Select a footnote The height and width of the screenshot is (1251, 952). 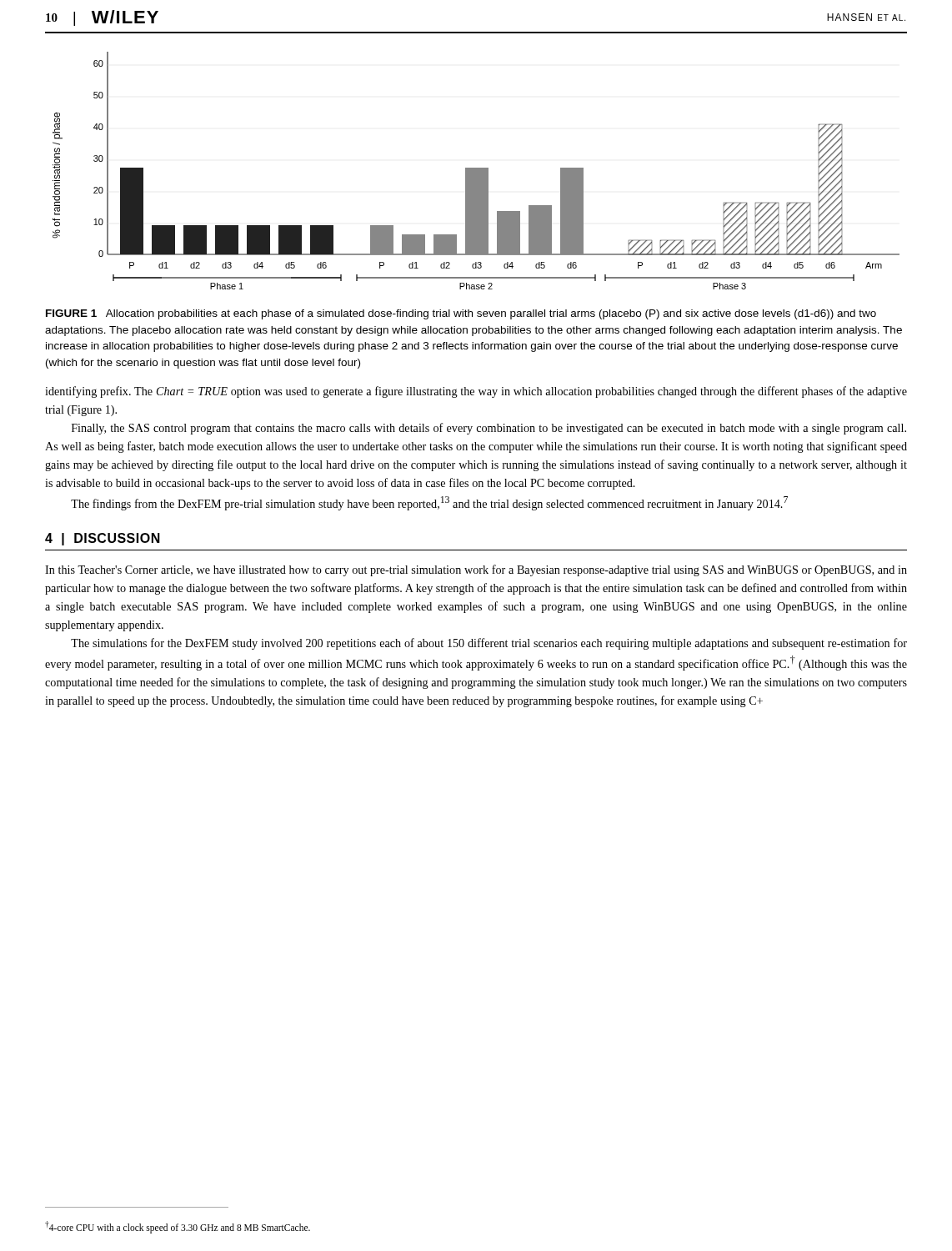(x=178, y=1226)
